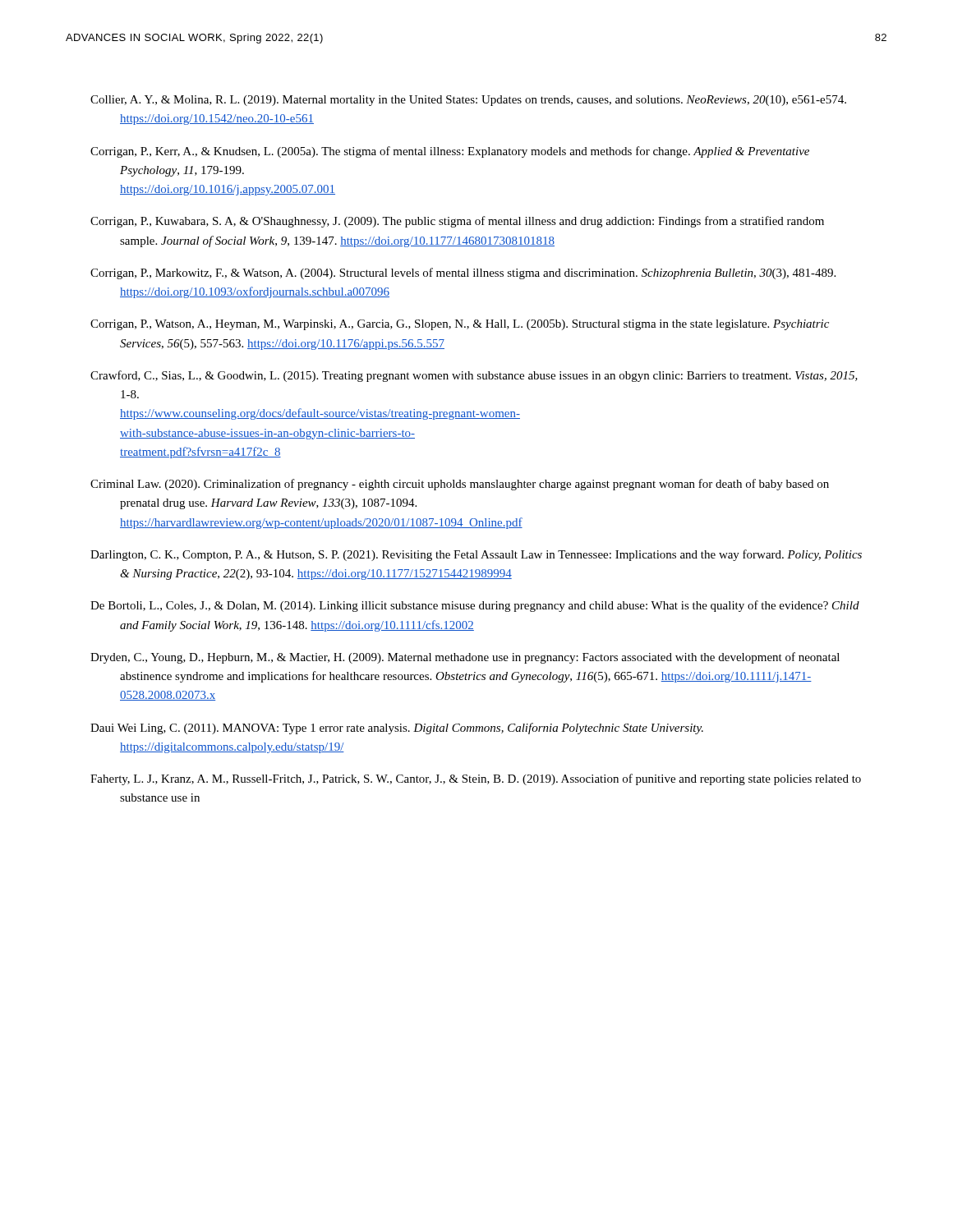The width and height of the screenshot is (953, 1232).
Task: Navigate to the block starting "Collier, A. Y., & Molina,"
Action: [469, 109]
